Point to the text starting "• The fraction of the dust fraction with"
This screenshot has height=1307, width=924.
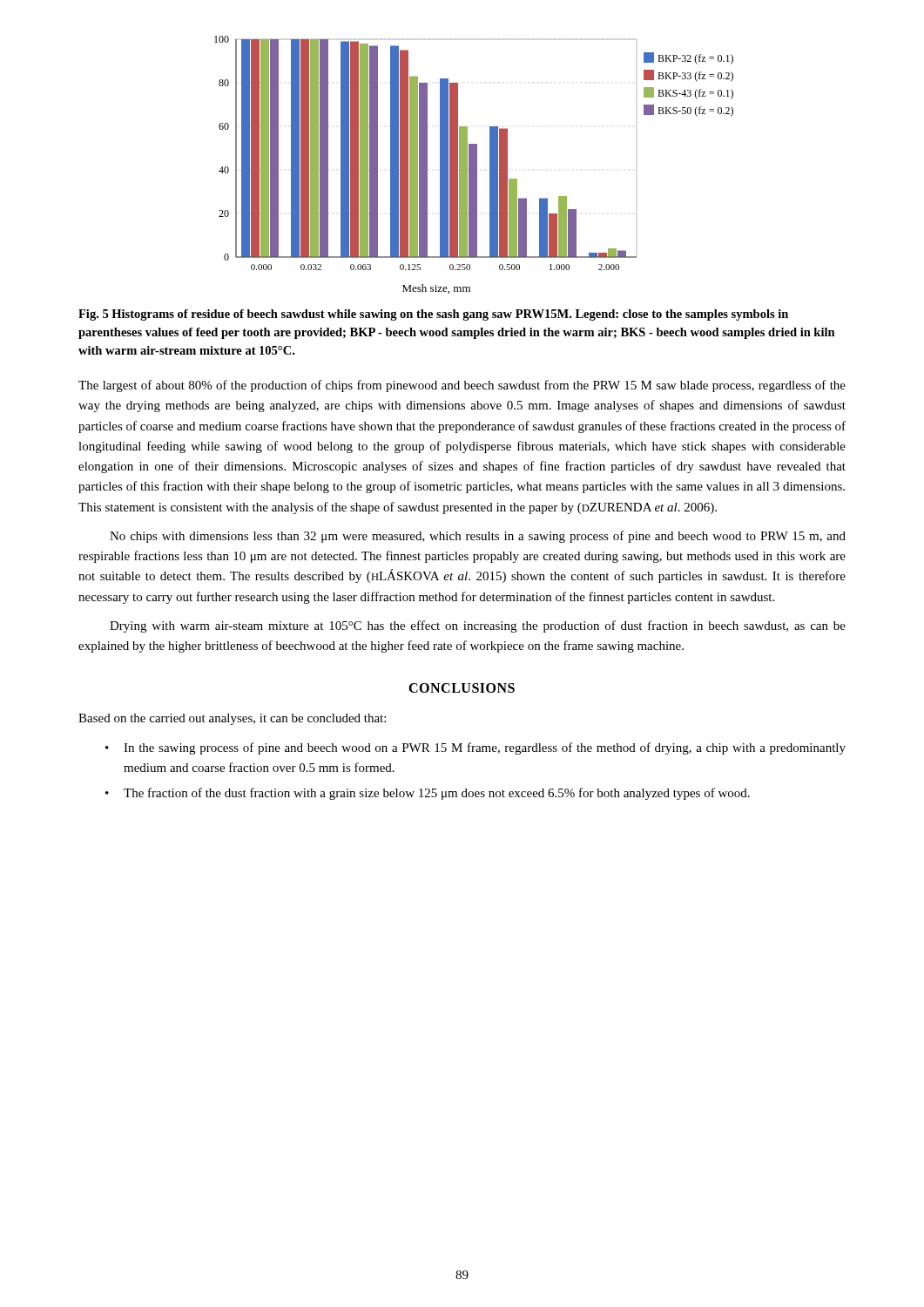427,794
